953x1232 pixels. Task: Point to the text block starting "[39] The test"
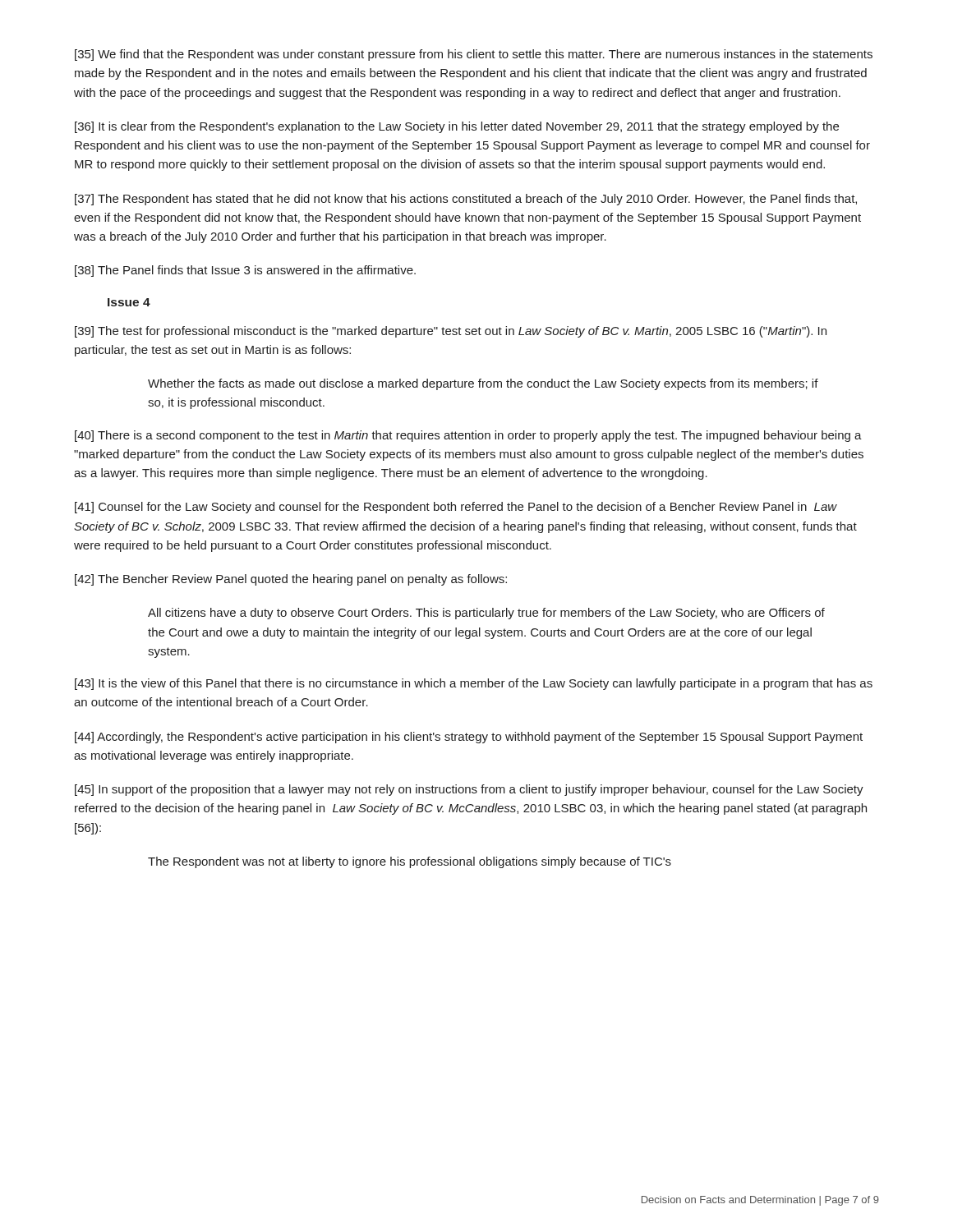451,340
